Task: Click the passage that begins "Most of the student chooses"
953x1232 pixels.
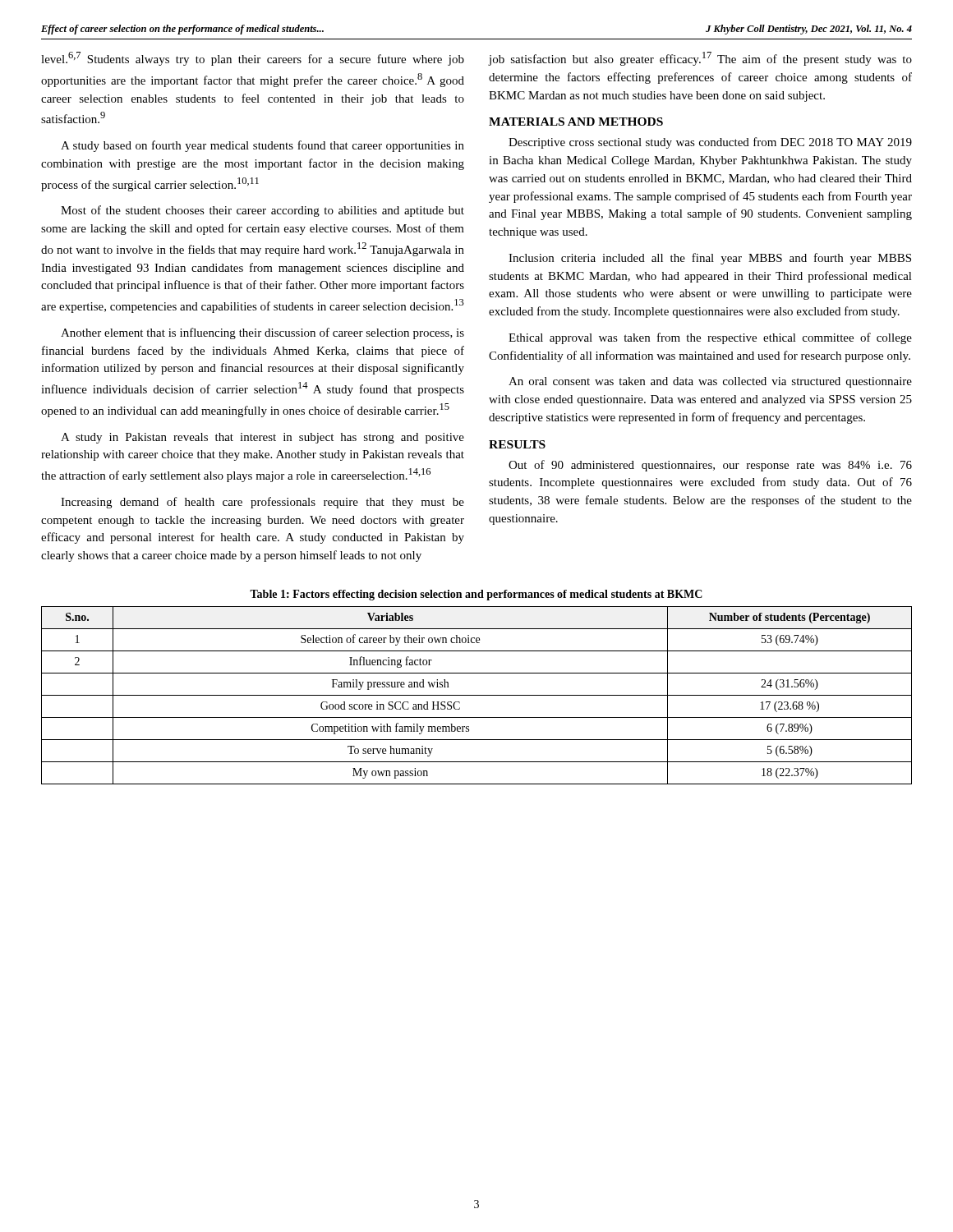Action: (x=253, y=259)
